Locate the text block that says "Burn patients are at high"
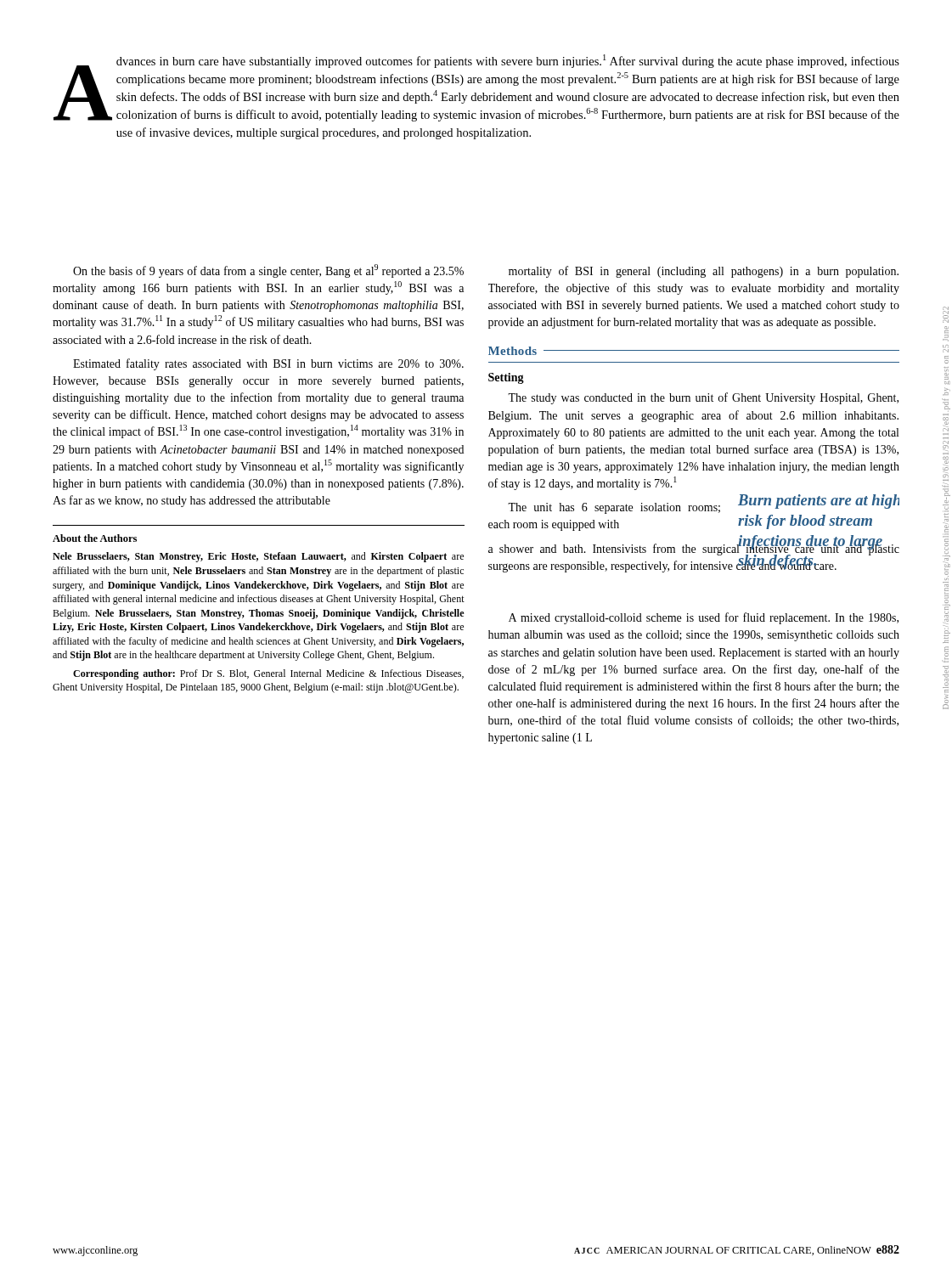952x1274 pixels. [820, 531]
